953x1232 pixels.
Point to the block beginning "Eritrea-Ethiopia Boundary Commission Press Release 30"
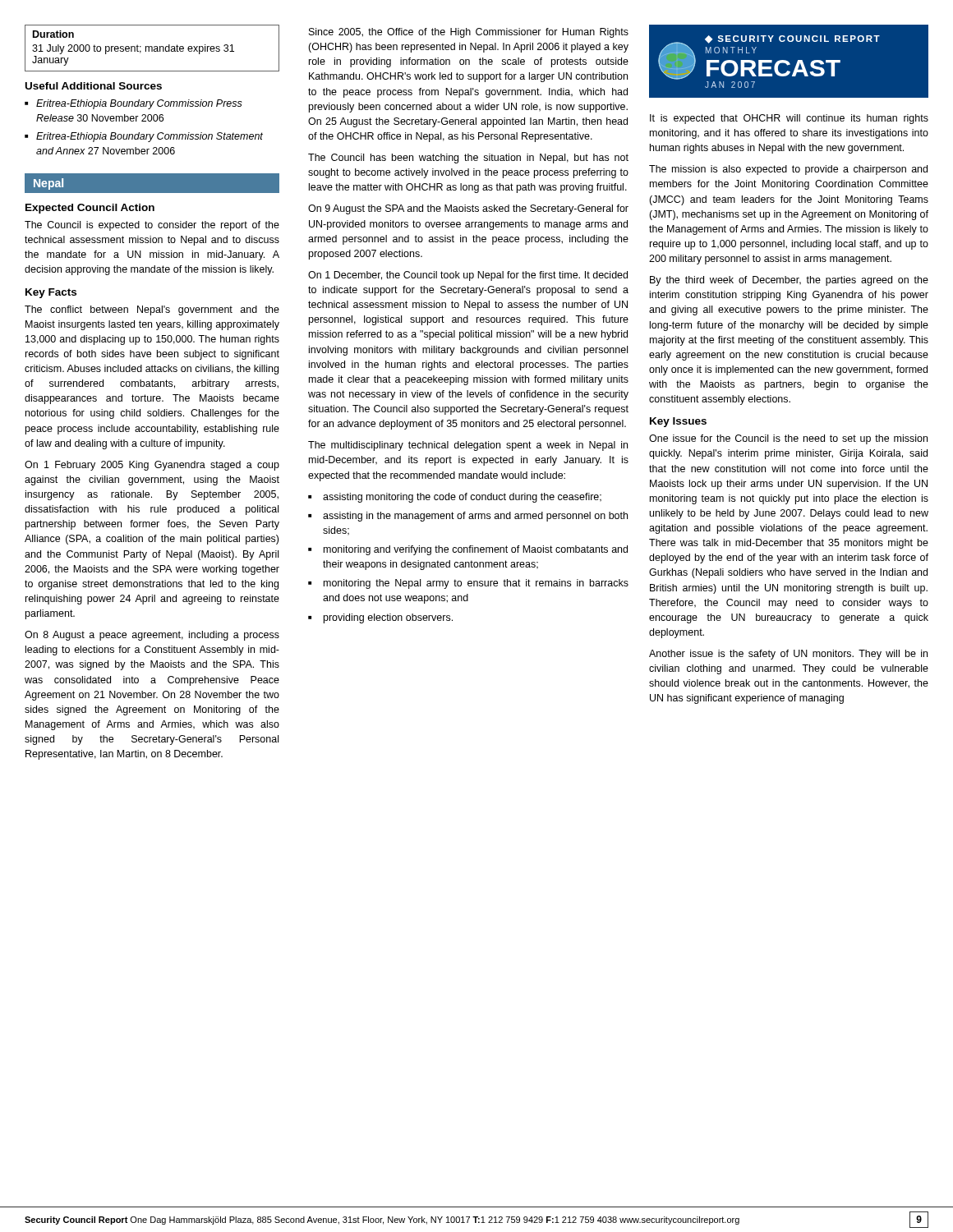coord(139,111)
